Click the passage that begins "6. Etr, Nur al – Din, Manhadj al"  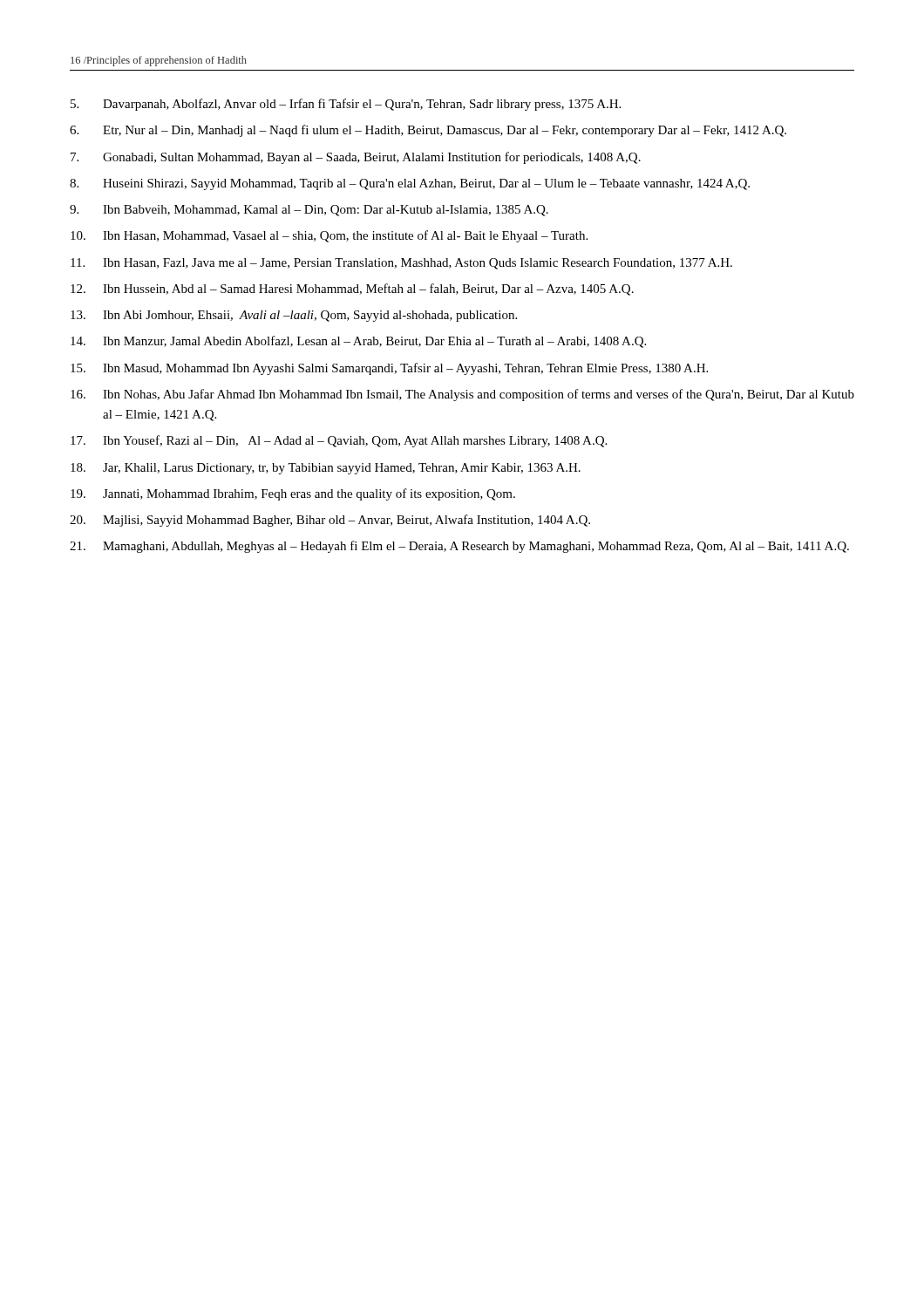pyautogui.click(x=462, y=131)
